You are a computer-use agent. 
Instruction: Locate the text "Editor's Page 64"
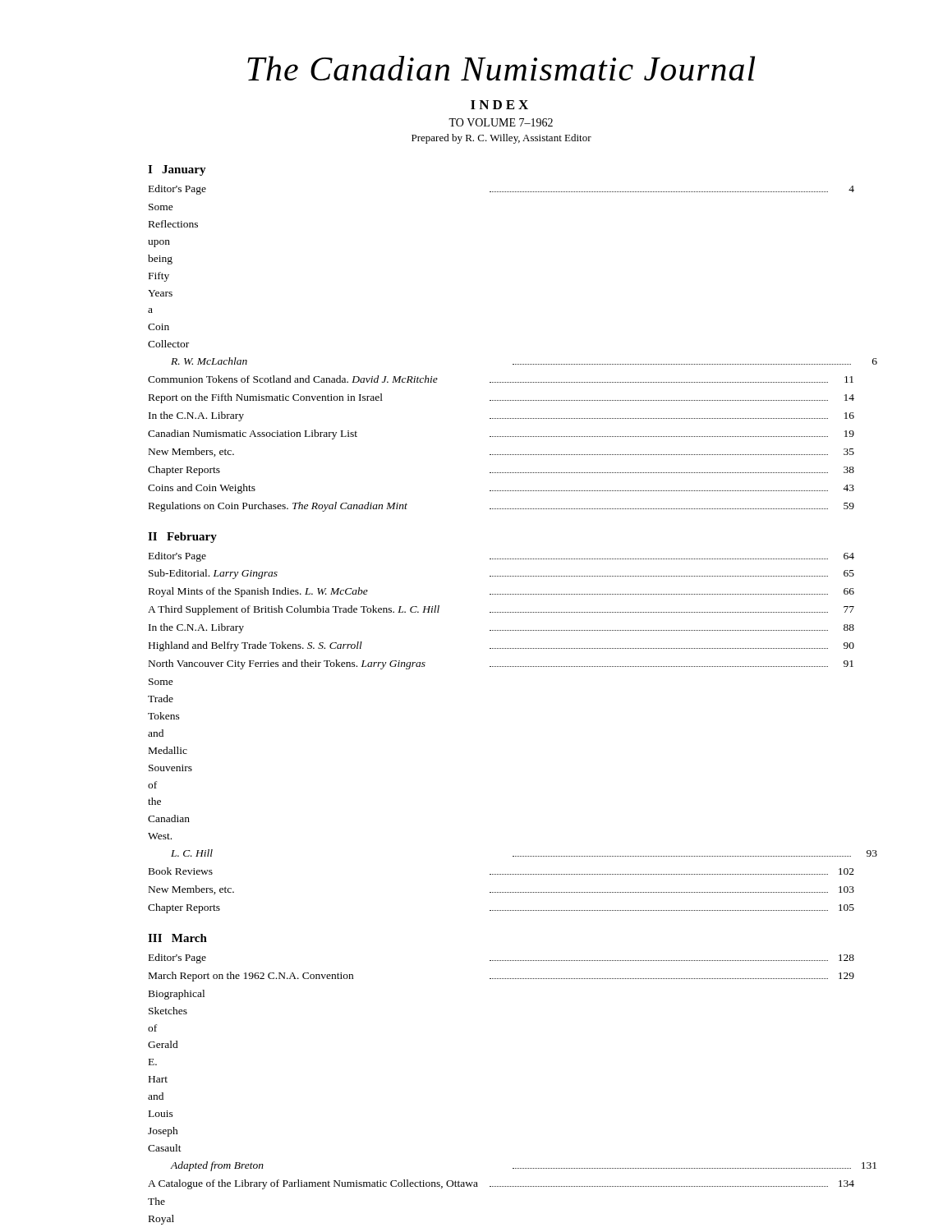click(x=501, y=556)
